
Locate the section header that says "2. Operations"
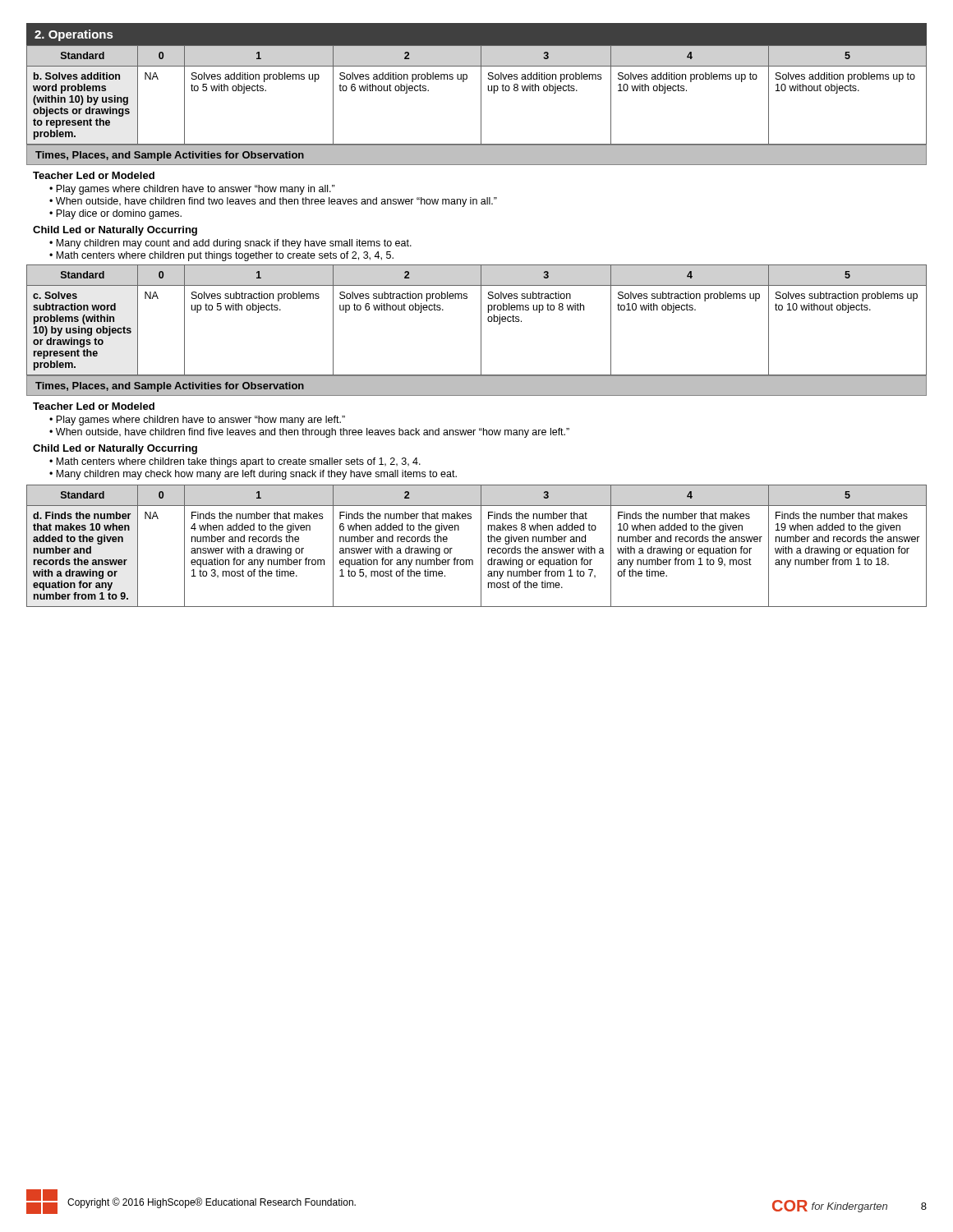click(74, 34)
